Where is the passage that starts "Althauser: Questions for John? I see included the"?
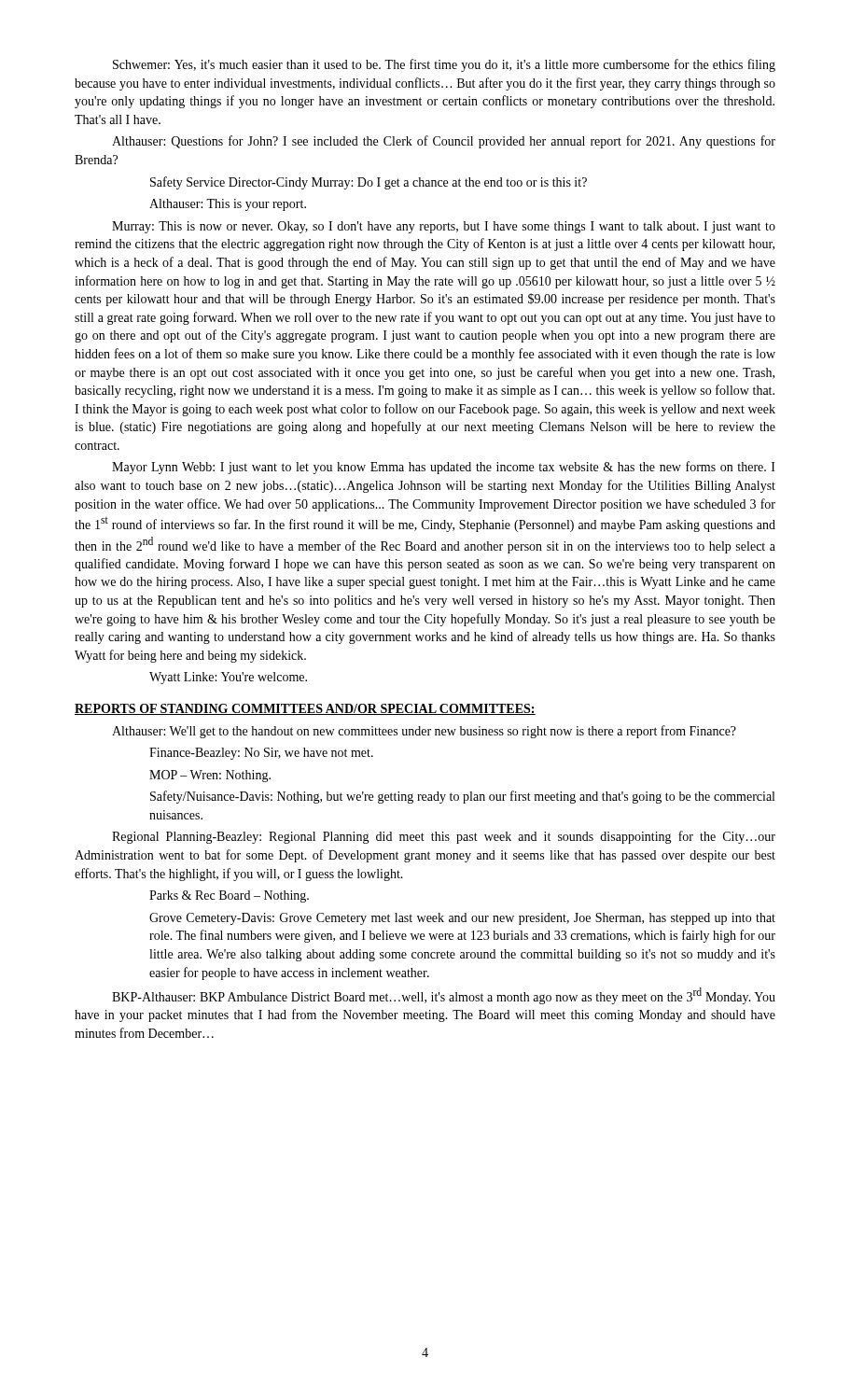 (425, 151)
